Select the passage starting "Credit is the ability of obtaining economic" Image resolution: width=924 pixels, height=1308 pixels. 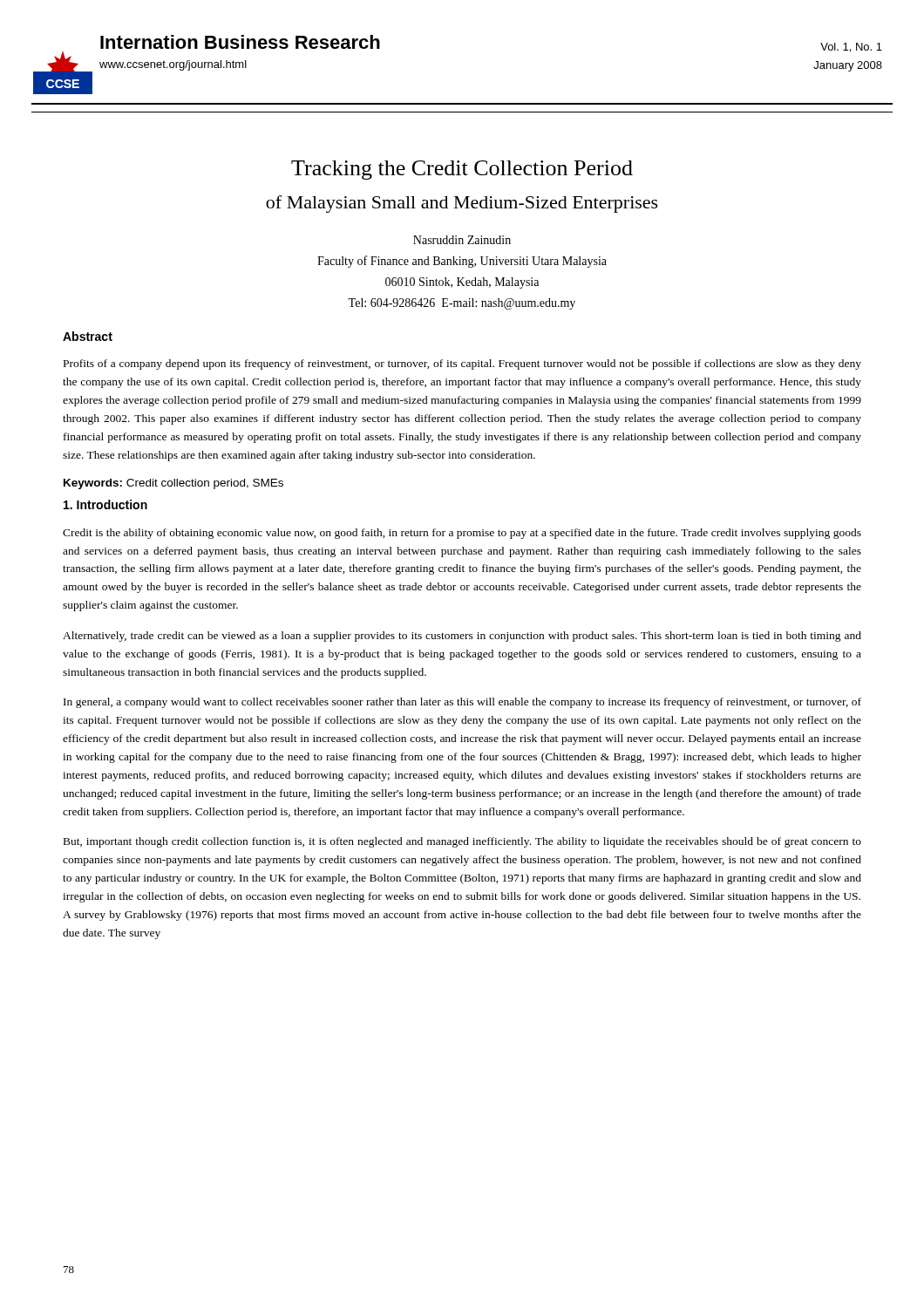pos(462,569)
